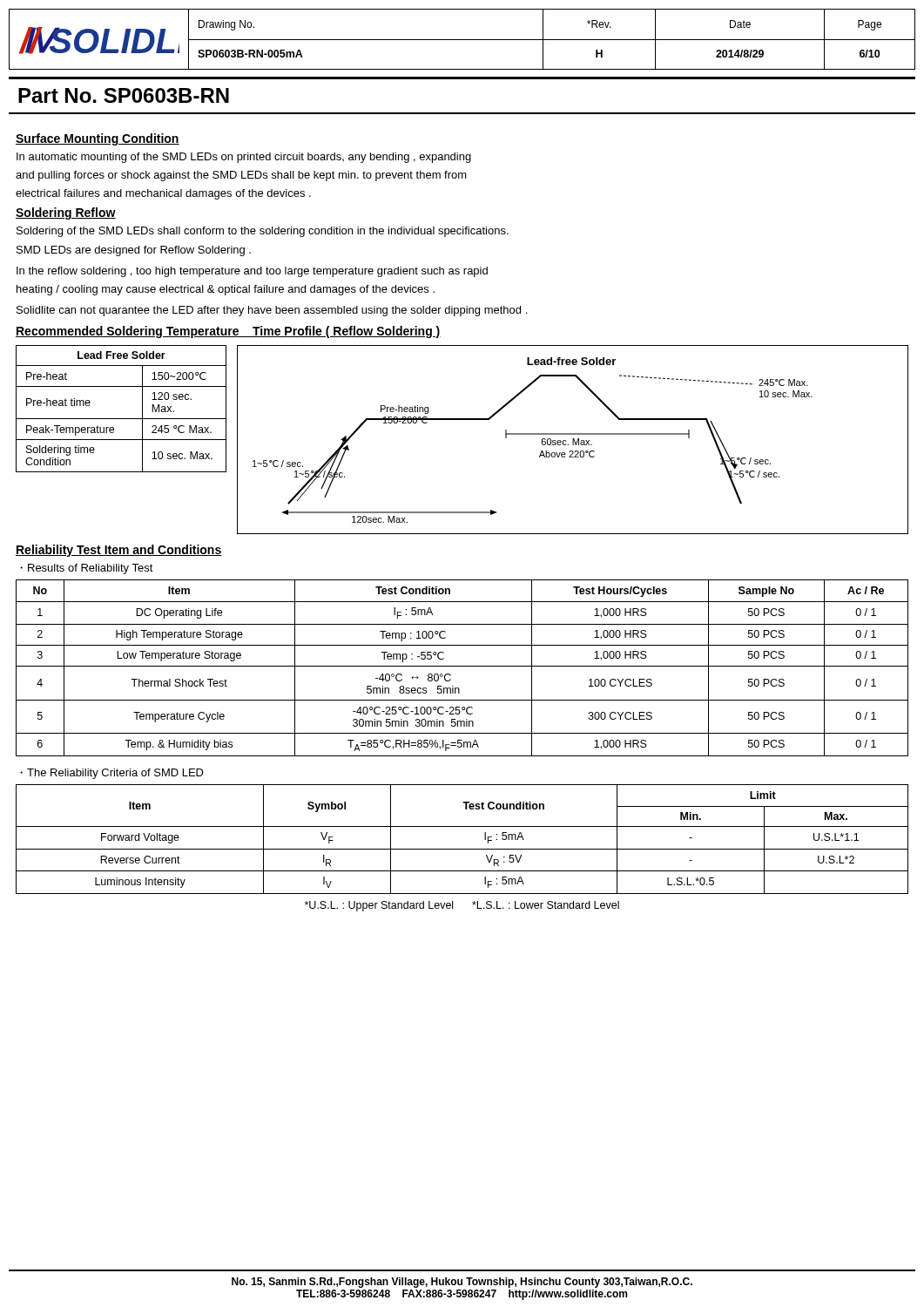
Task: Locate the text "SMD LEDs are designed for Reflow Soldering ."
Action: click(x=134, y=249)
